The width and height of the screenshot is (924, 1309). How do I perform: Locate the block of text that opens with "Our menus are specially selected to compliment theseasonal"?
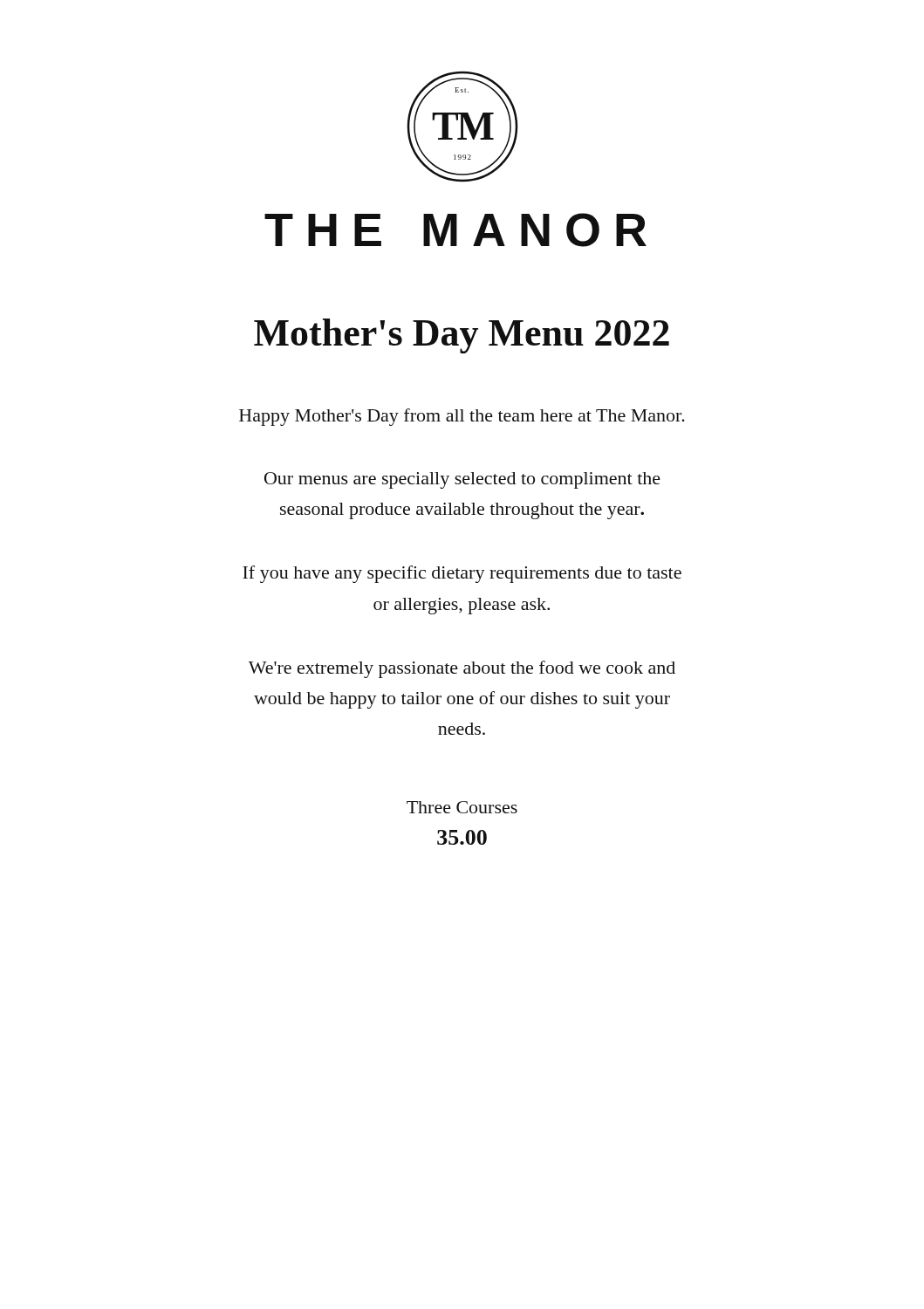coord(462,493)
